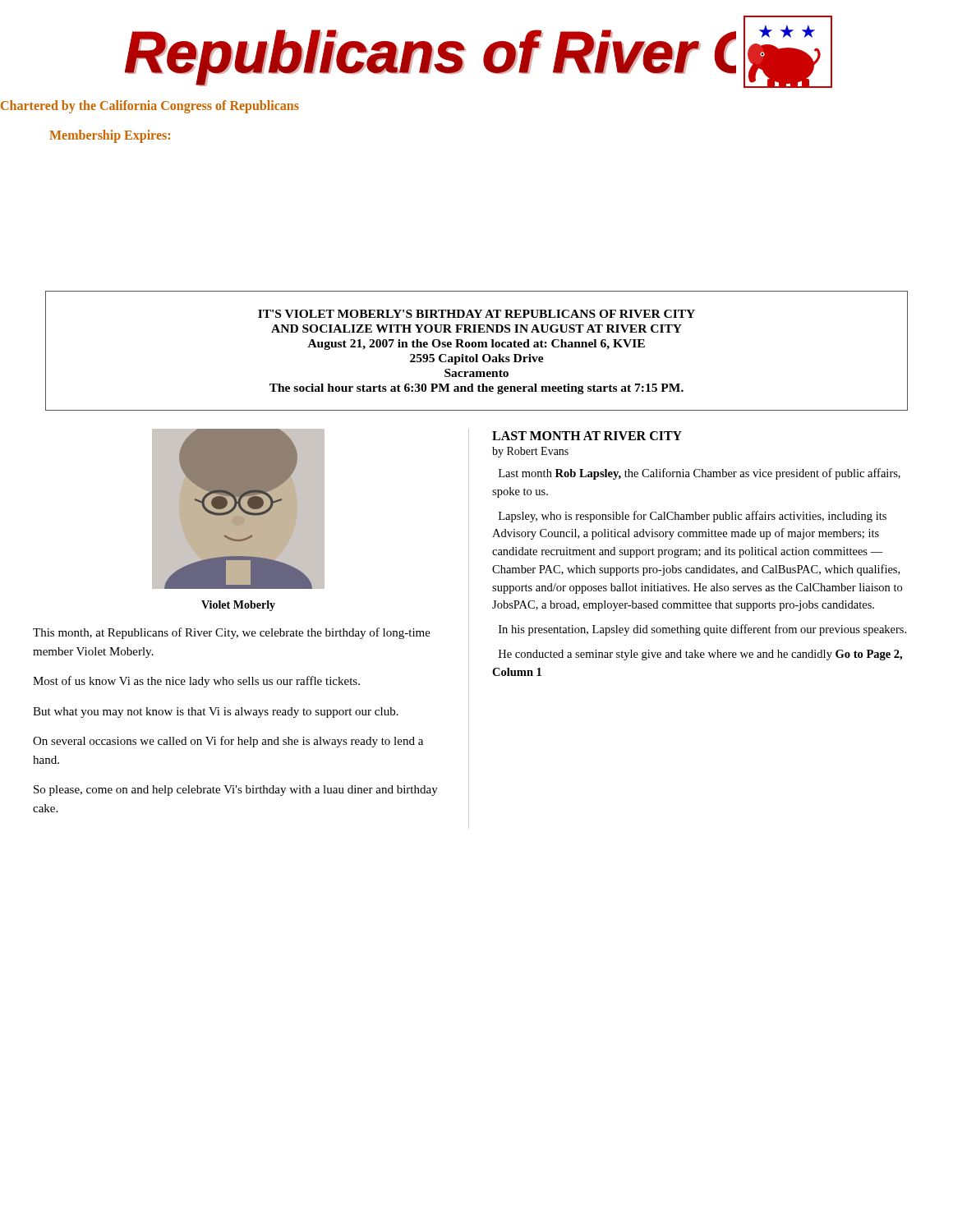Locate the logo

[x=476, y=47]
